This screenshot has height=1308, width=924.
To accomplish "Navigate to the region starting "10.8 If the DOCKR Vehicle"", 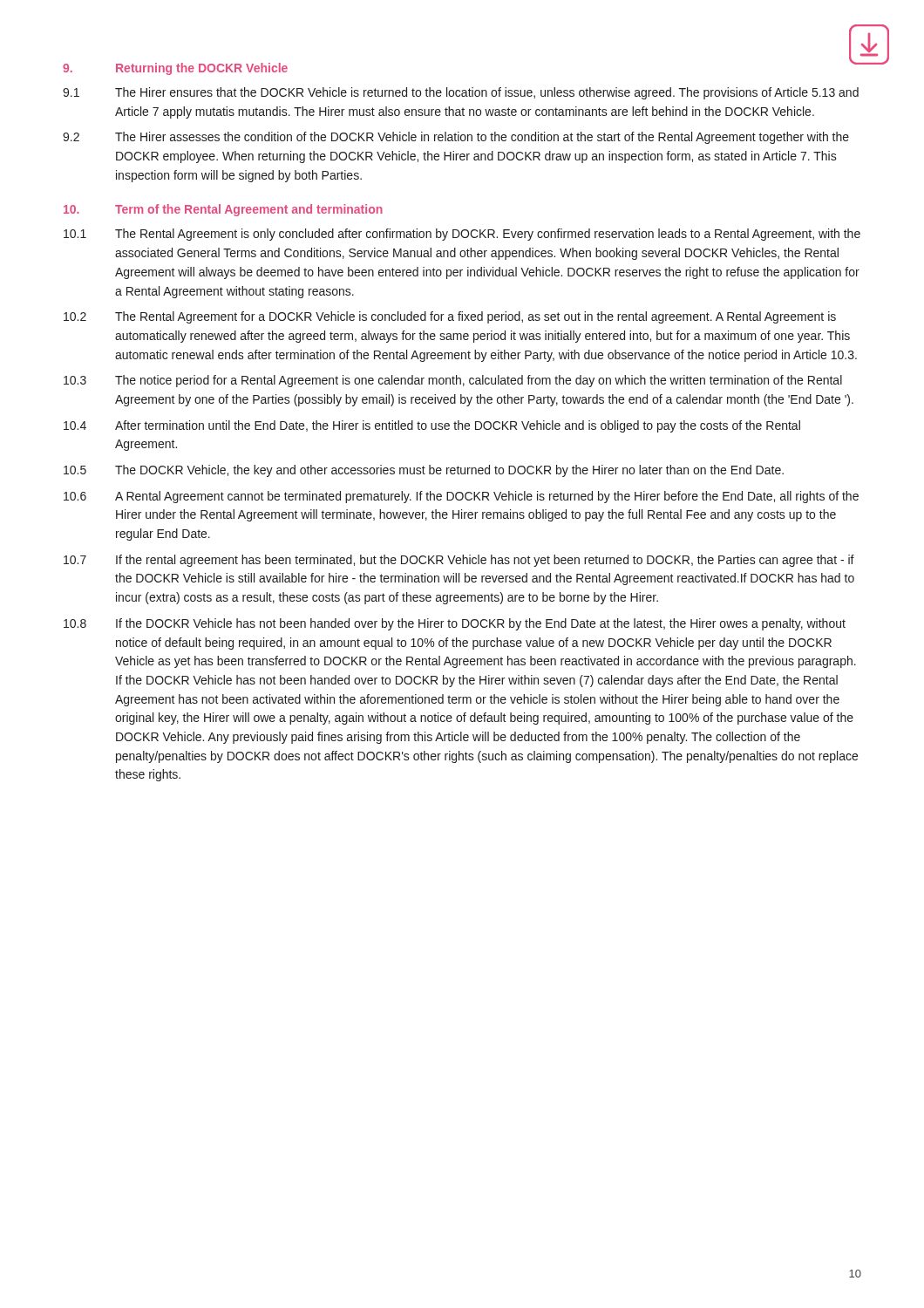I will (x=462, y=700).
